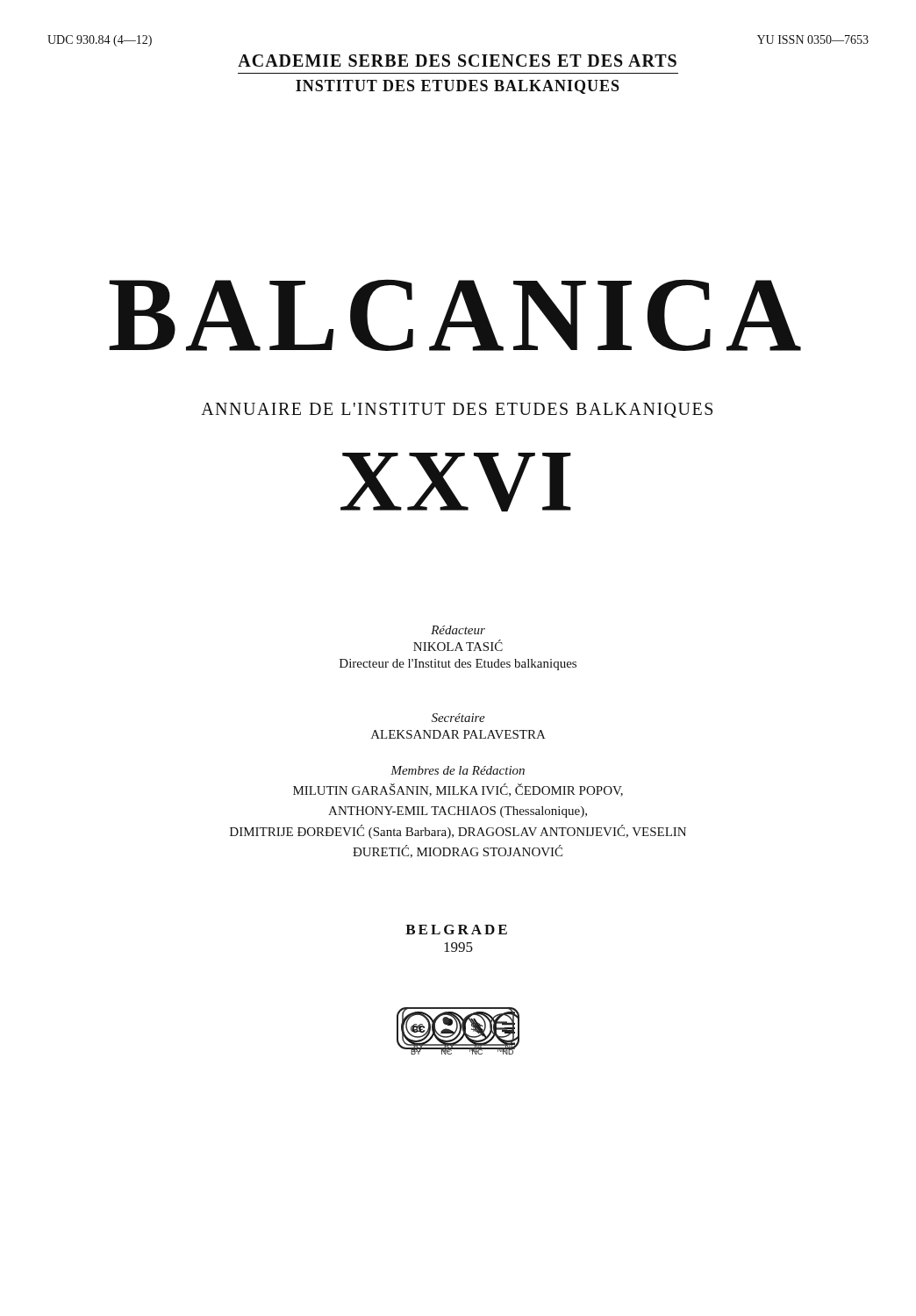Viewport: 916px width, 1316px height.
Task: Locate the logo
Action: click(x=458, y=1031)
